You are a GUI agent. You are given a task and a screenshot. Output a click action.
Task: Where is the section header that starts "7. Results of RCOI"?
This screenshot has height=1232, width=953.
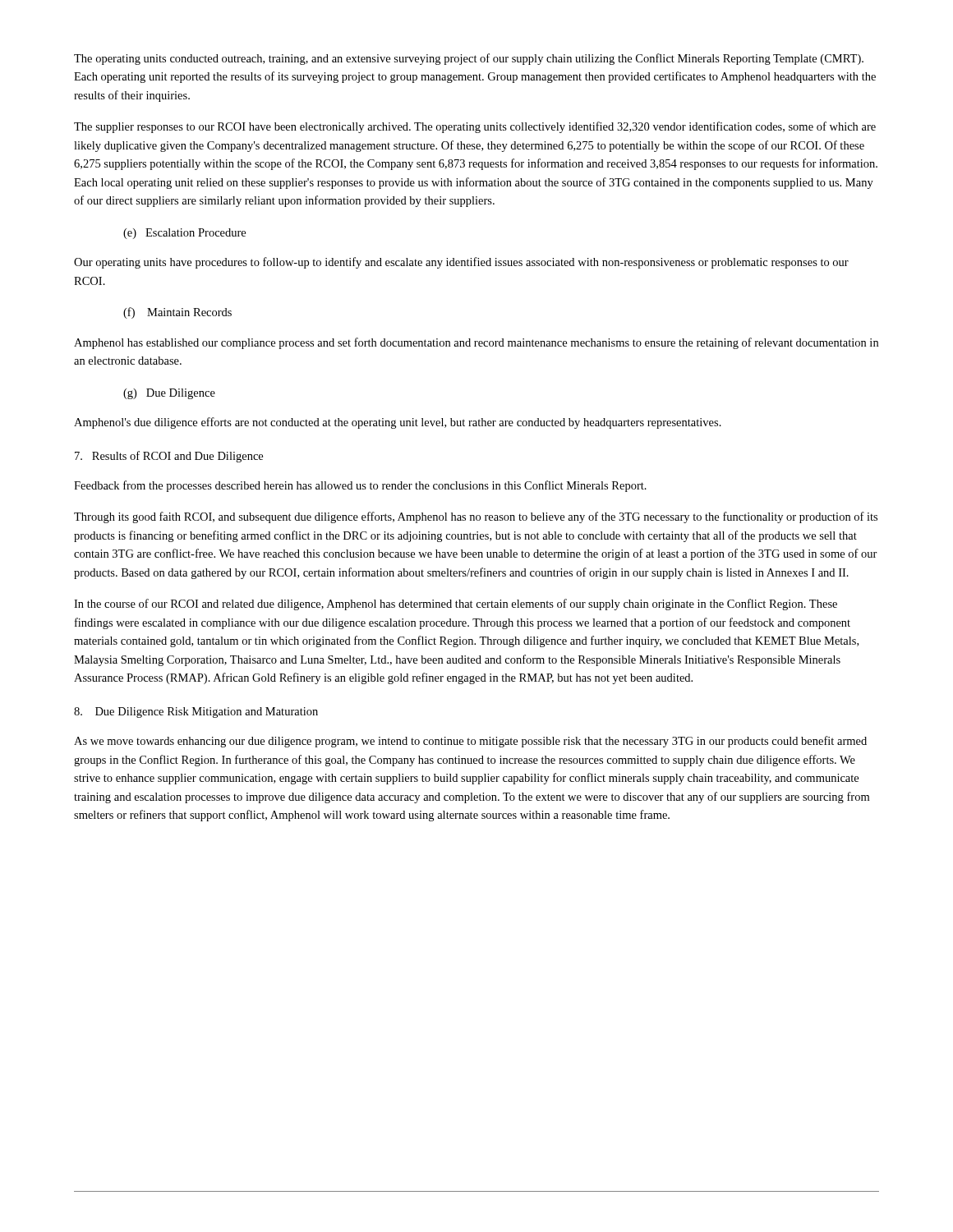[x=169, y=455]
